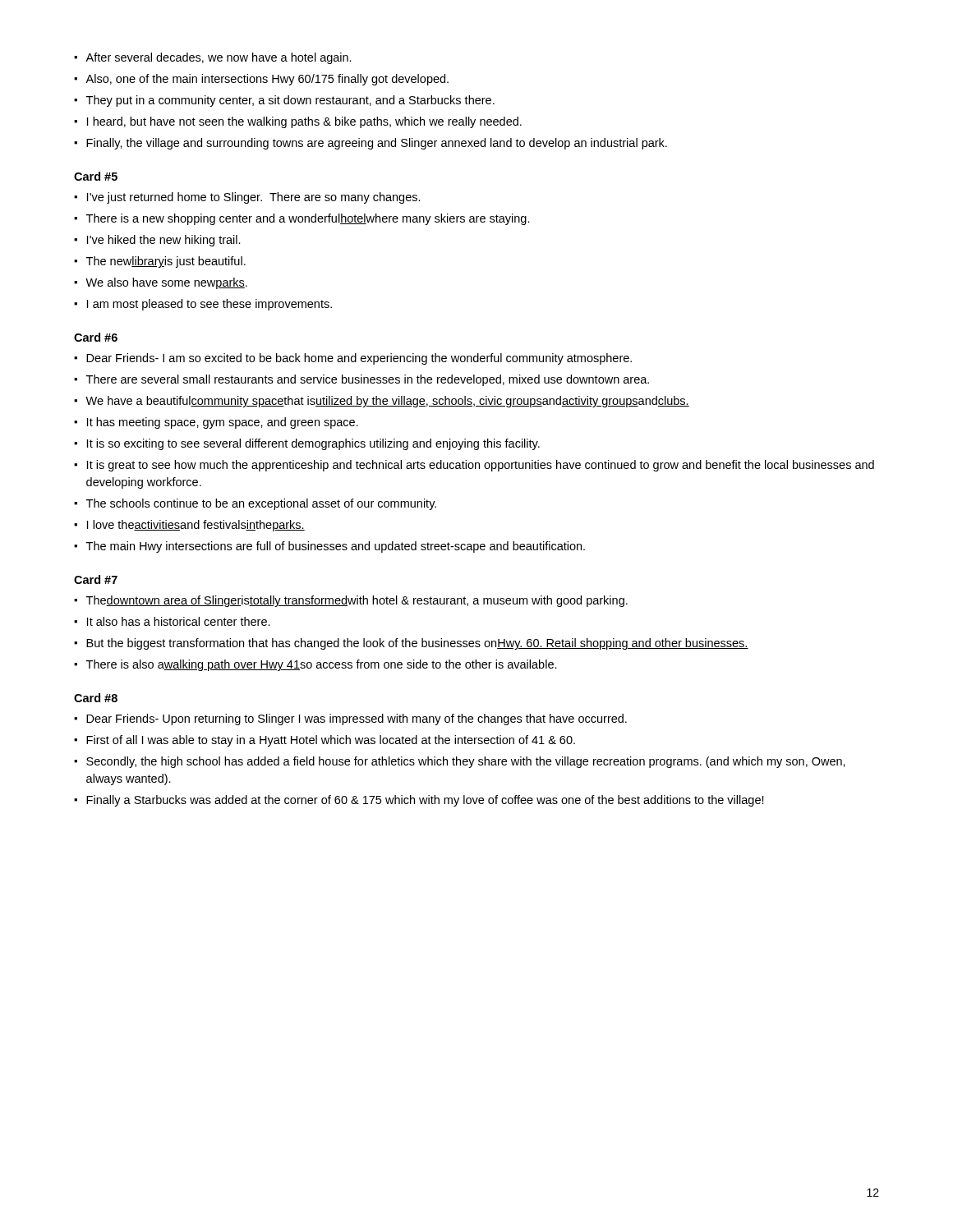Click on the region starting "There is a new shopping"
Screen dimensions: 1232x953
point(308,219)
